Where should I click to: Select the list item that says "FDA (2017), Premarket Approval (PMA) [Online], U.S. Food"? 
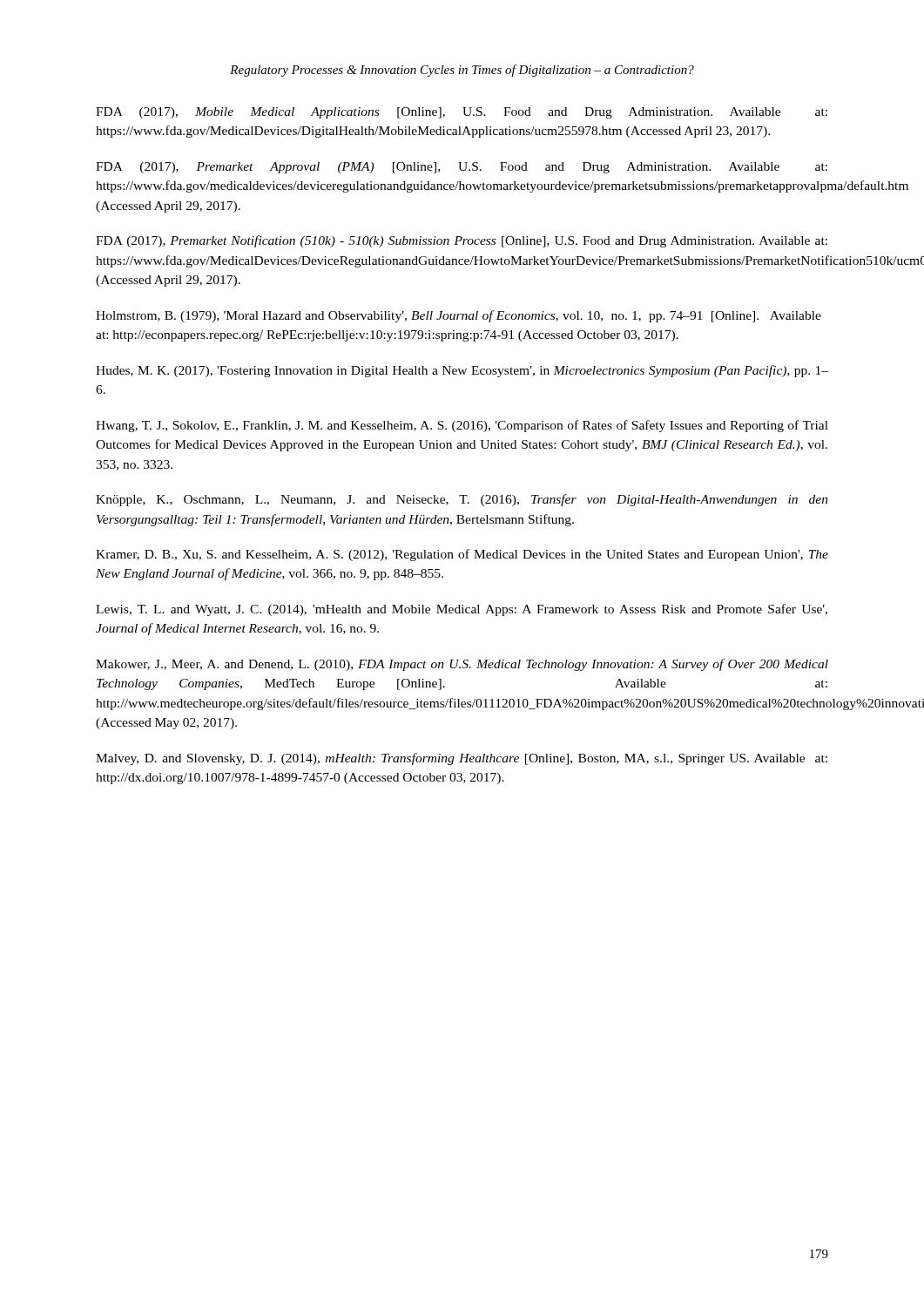click(x=462, y=186)
